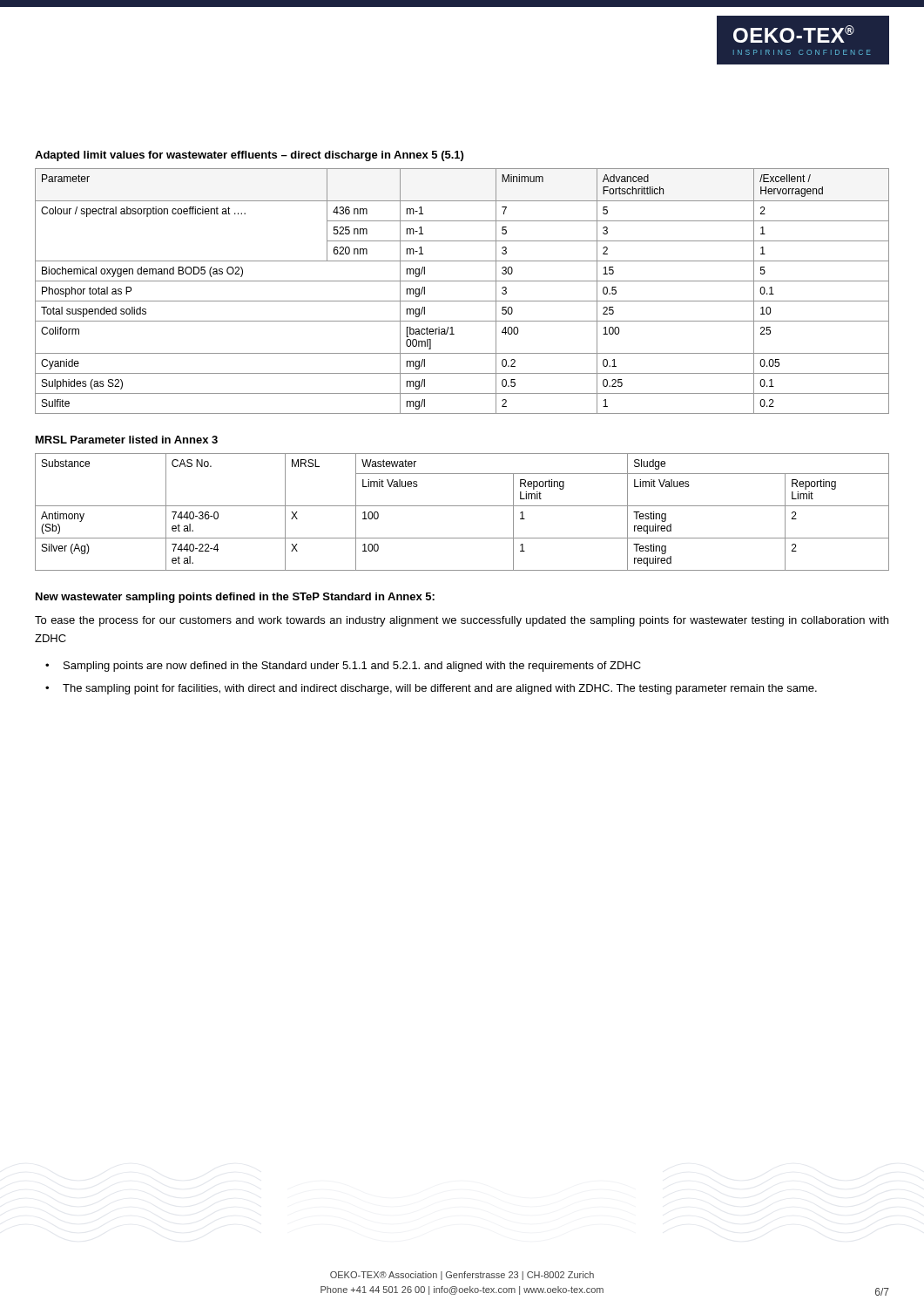Find the text starting "MRSL Parameter listed"

pos(126,440)
